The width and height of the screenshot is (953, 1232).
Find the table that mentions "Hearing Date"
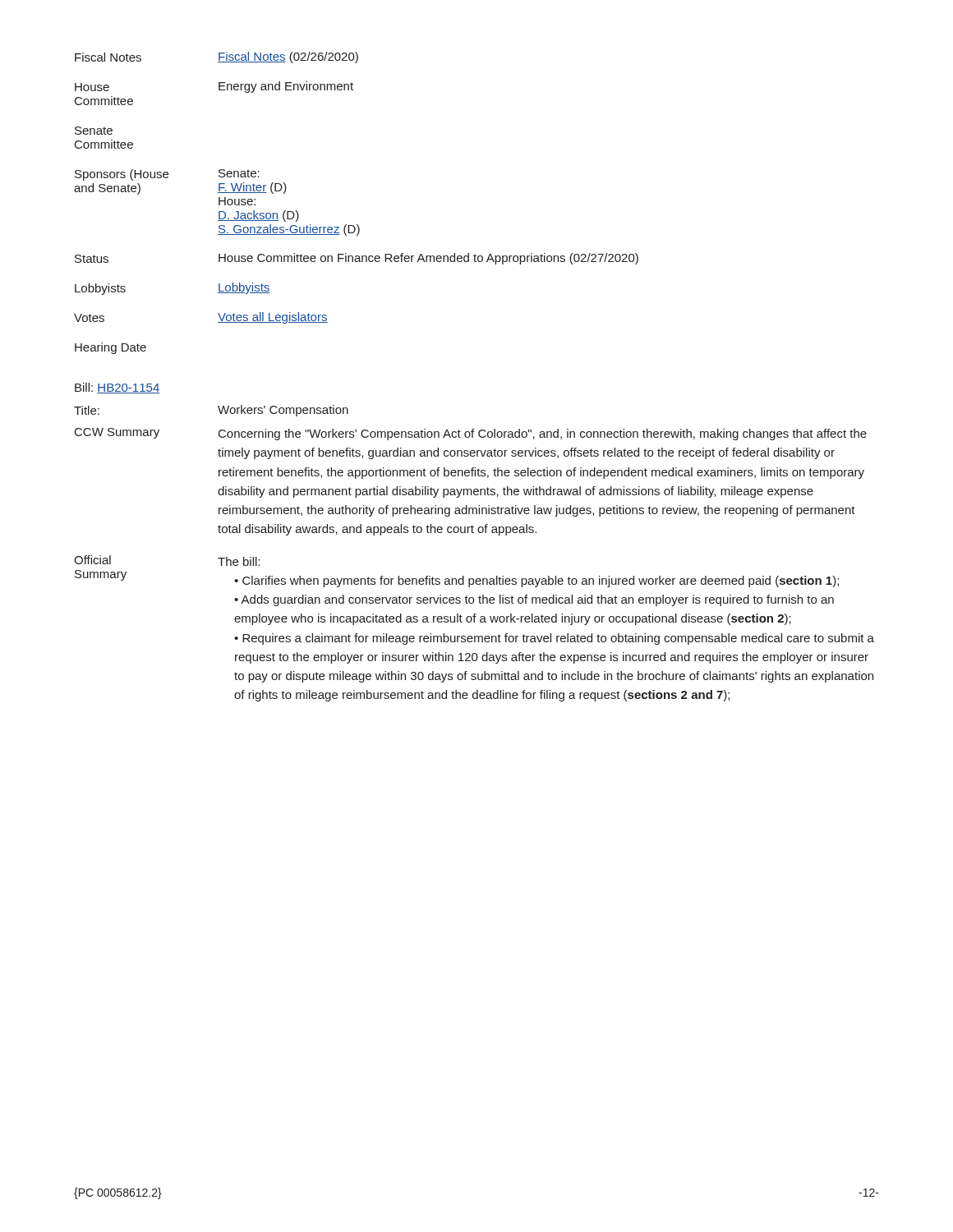476,347
